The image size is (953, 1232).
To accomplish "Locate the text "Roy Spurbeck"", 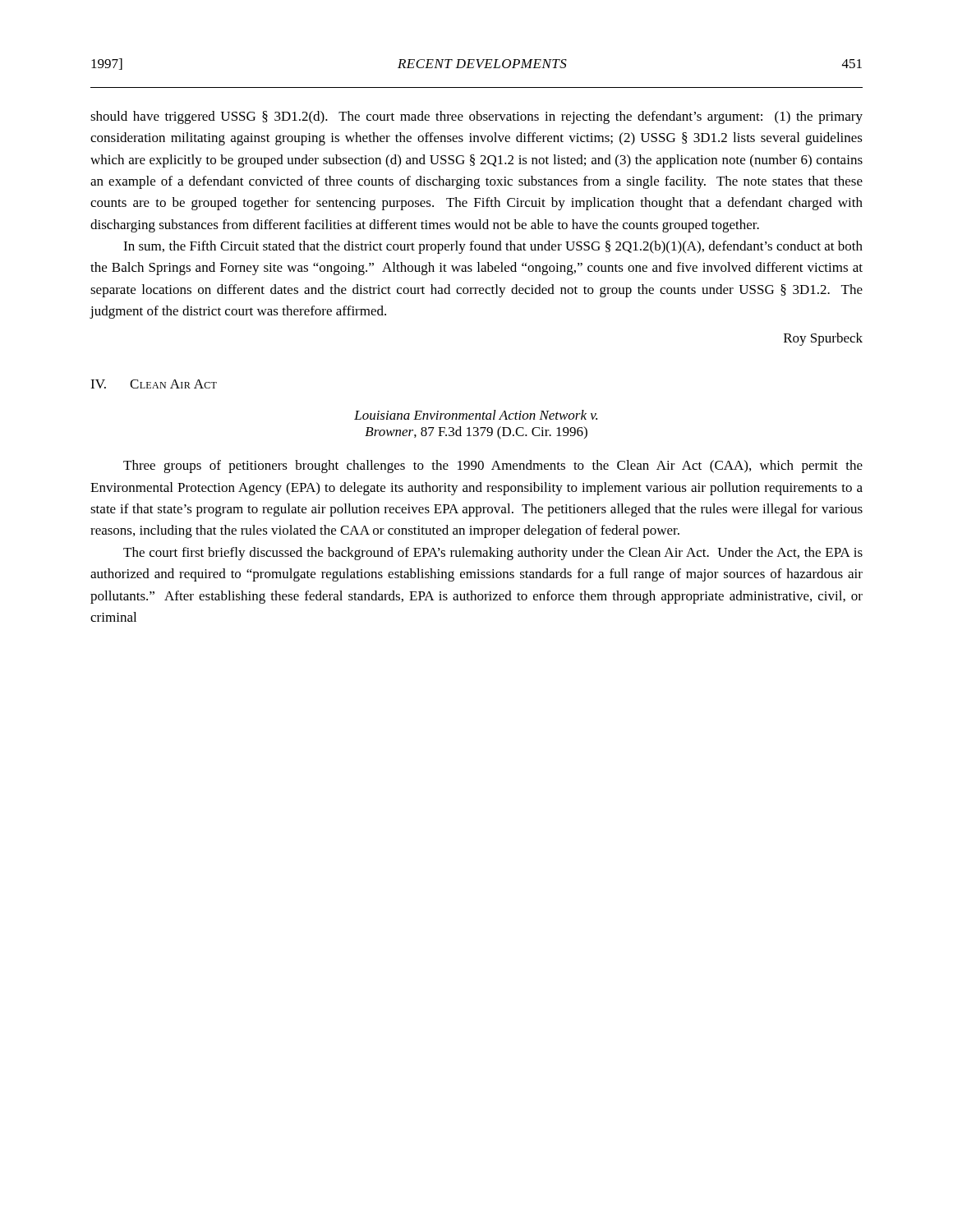I will [823, 338].
